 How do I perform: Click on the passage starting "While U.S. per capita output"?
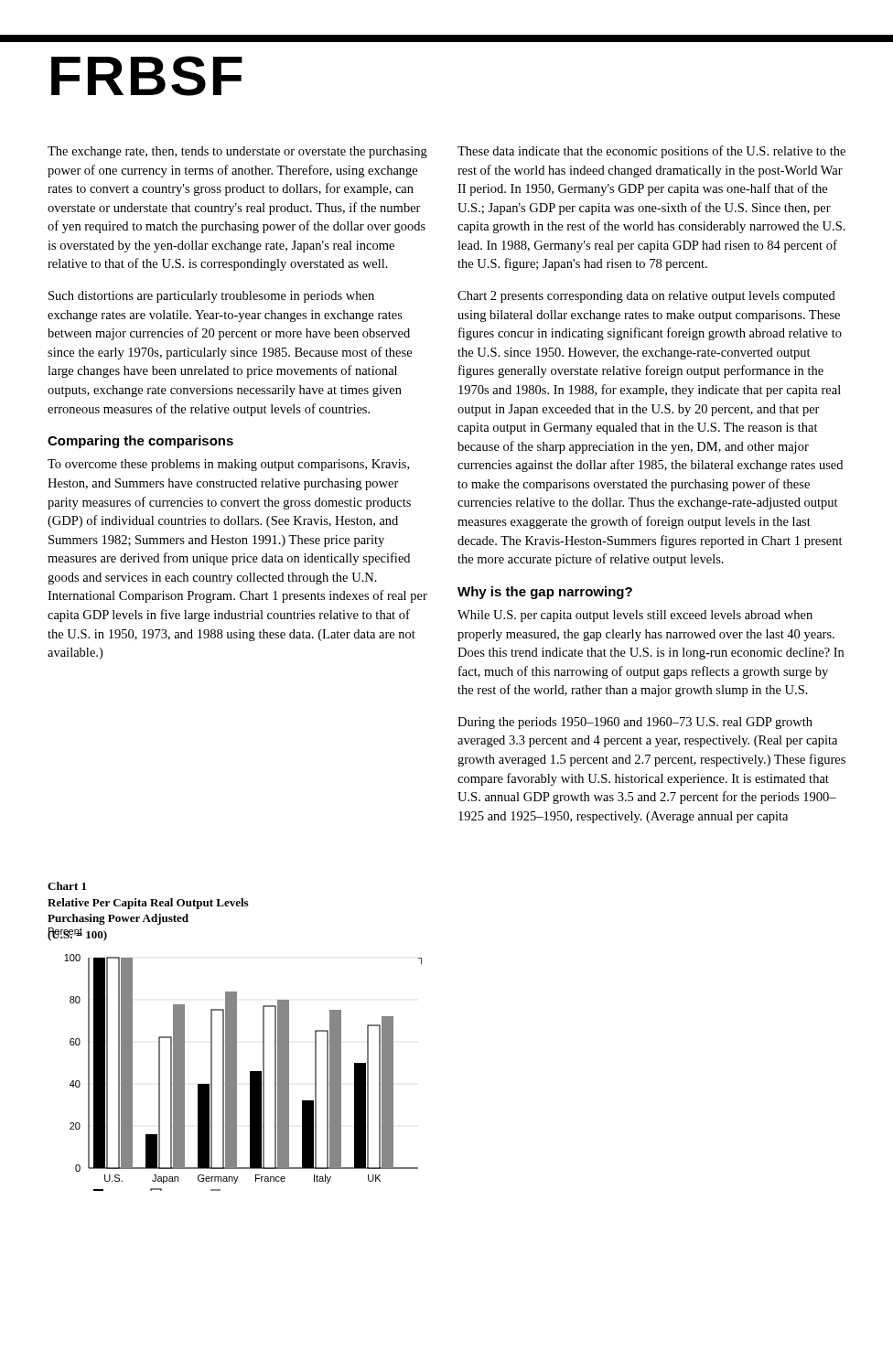pyautogui.click(x=651, y=652)
